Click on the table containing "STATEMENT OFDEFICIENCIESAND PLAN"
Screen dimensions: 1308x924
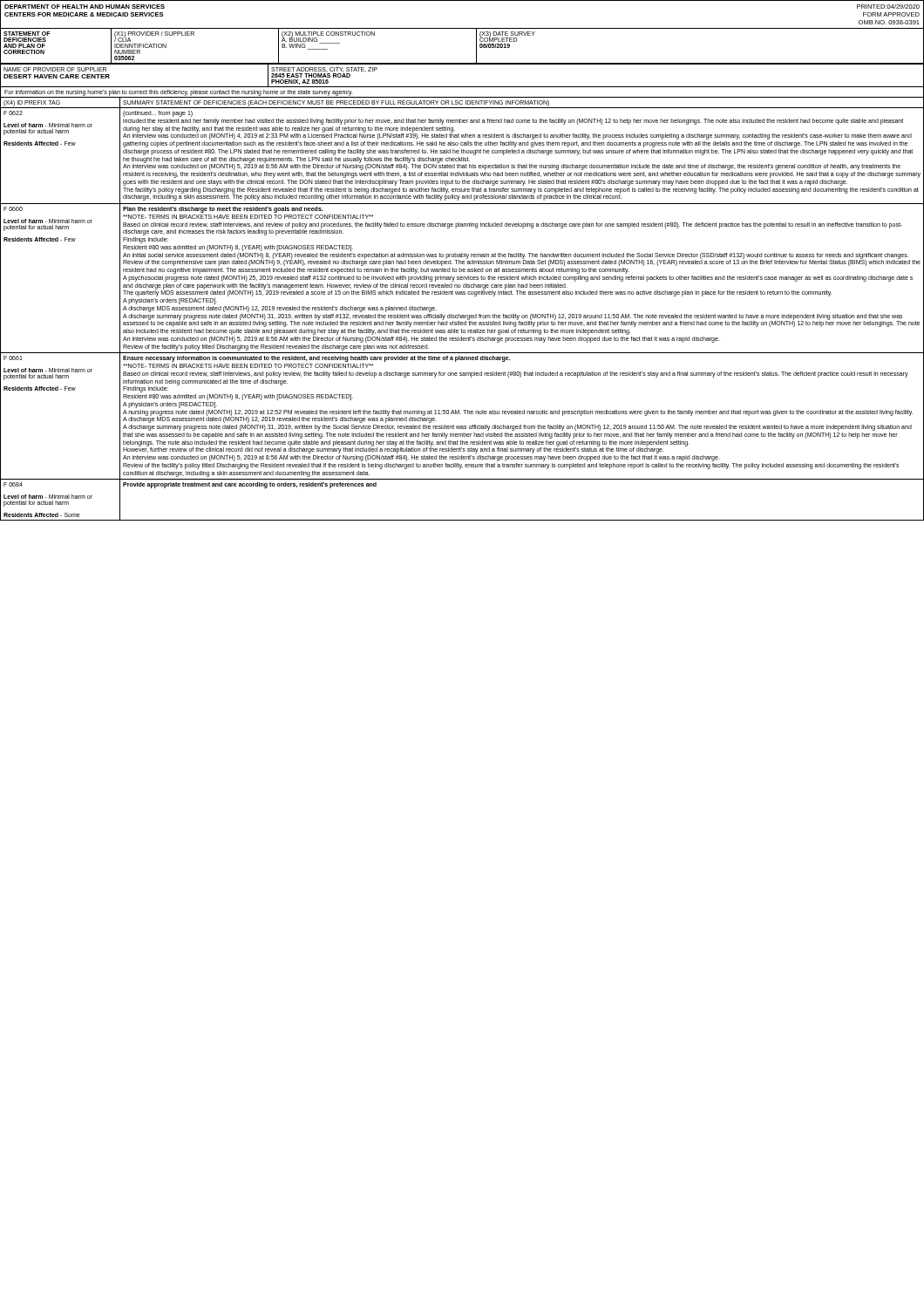[462, 46]
